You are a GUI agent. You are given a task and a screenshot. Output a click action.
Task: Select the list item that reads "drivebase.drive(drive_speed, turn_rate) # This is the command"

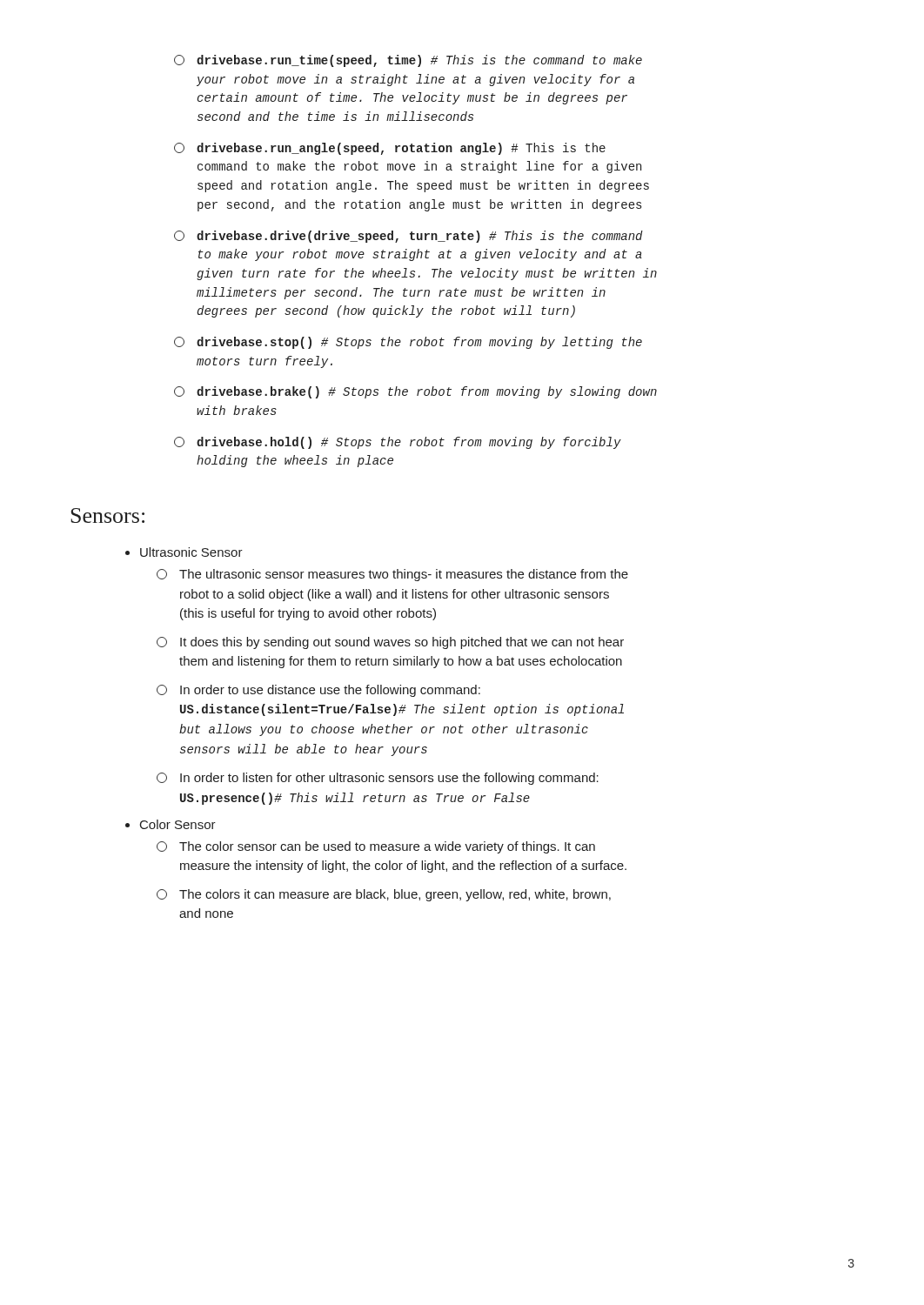pos(416,275)
